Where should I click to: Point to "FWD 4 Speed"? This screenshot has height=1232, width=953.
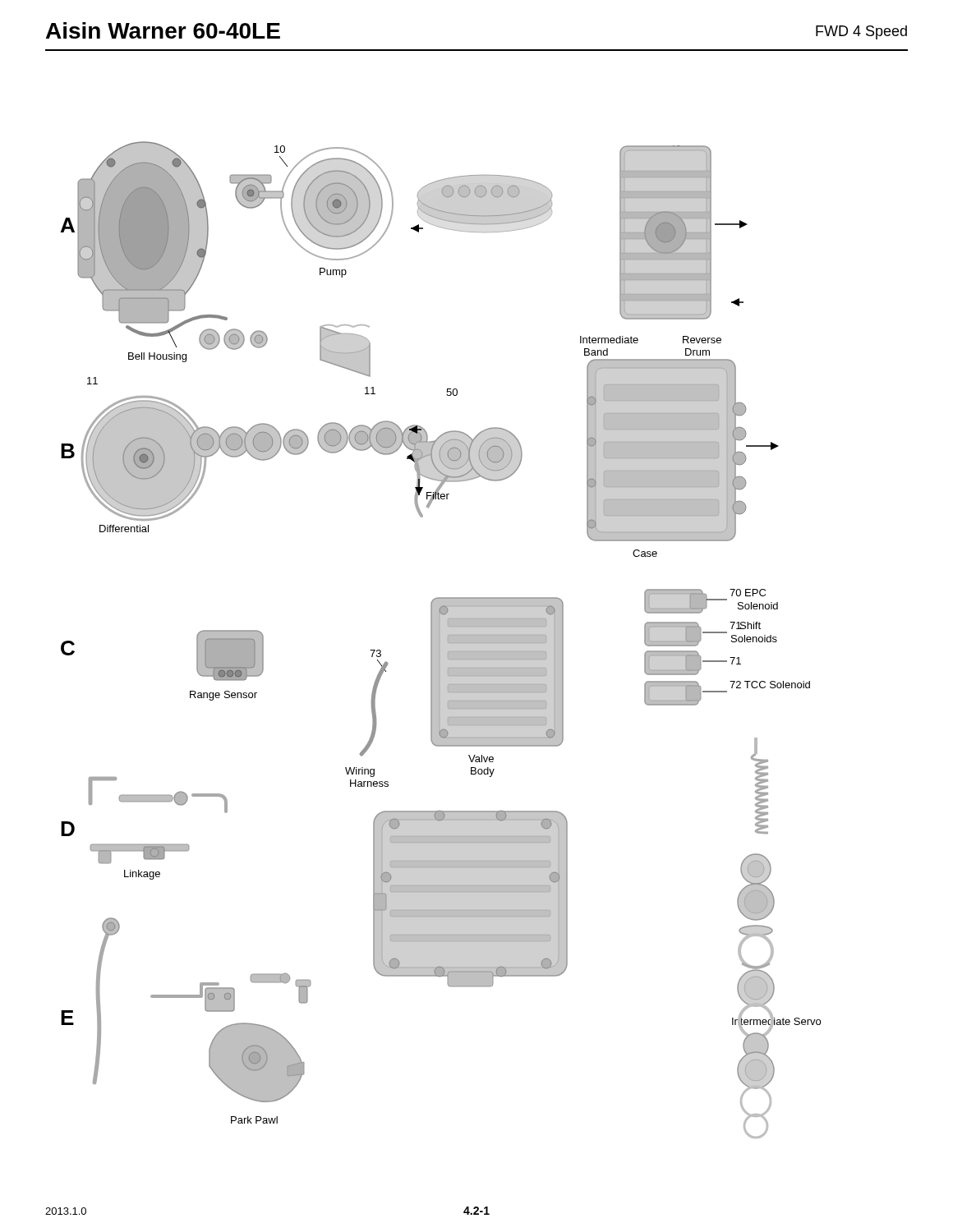[x=861, y=31]
